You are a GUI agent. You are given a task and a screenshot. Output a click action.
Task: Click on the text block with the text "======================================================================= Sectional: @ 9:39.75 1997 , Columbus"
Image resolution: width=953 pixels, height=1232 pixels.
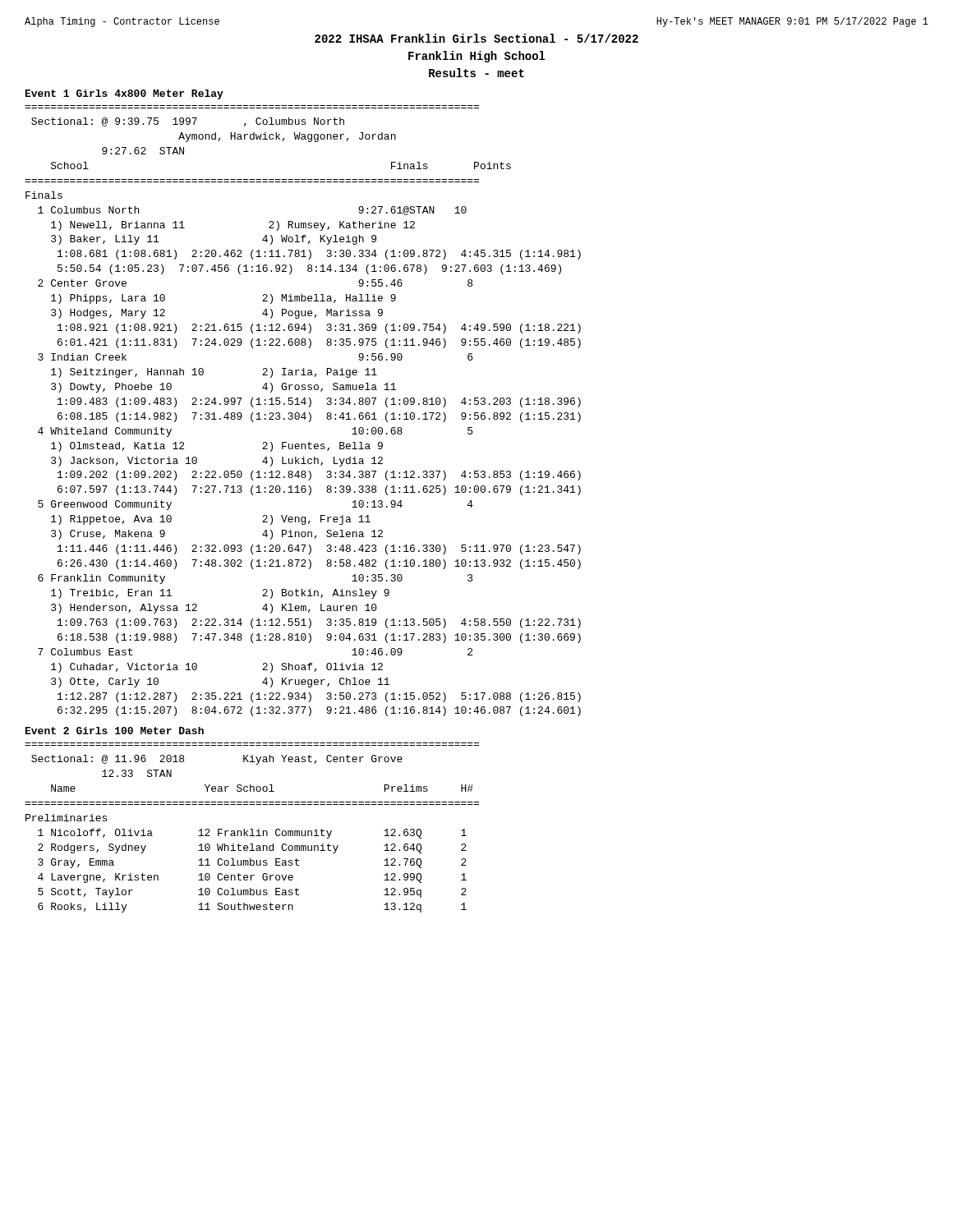pyautogui.click(x=476, y=410)
